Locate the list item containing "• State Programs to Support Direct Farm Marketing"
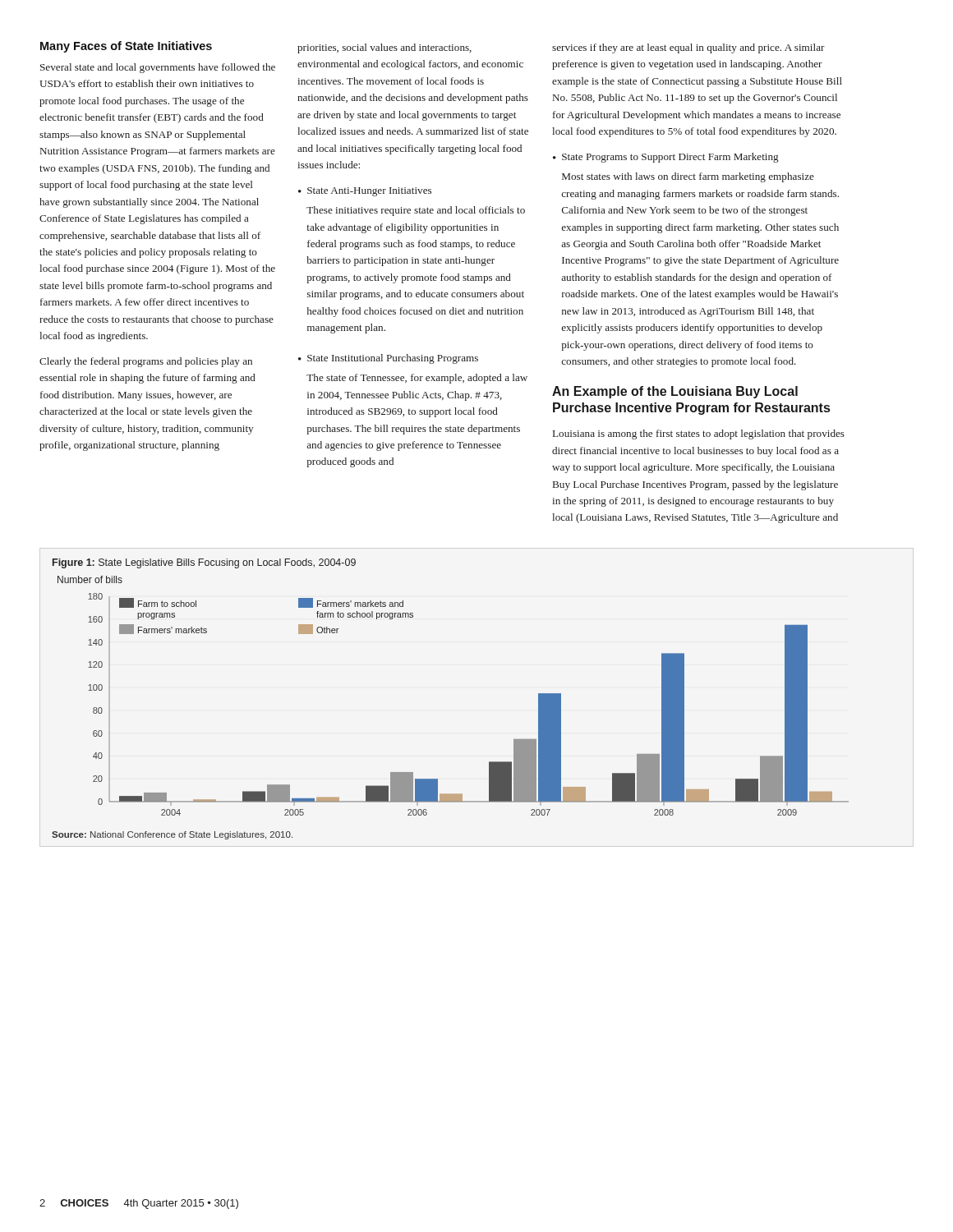Image resolution: width=953 pixels, height=1232 pixels. click(698, 263)
